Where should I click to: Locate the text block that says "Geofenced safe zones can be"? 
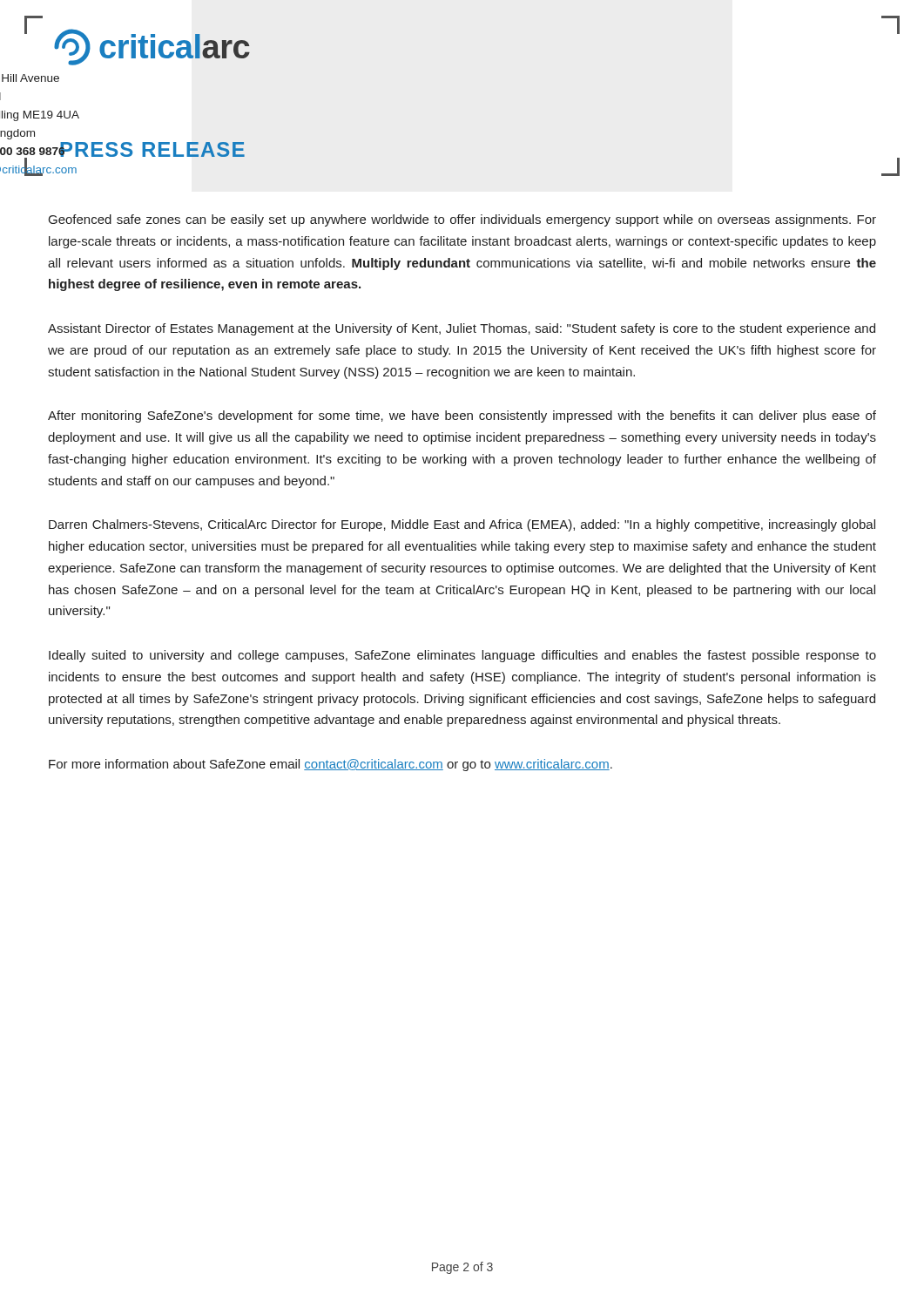pos(462,251)
